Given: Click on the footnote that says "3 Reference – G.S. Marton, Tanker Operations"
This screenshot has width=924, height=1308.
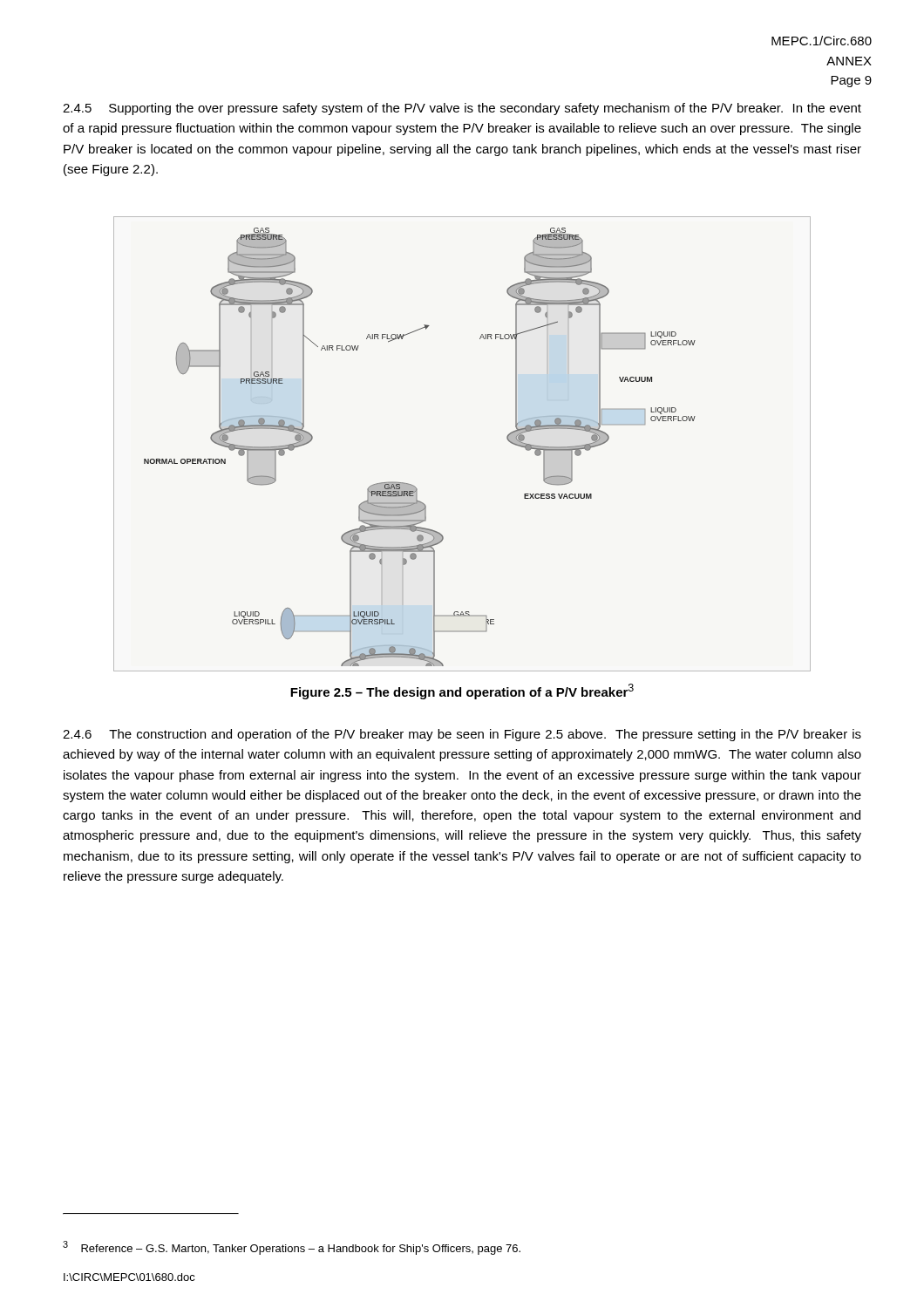Looking at the screenshot, I should coord(292,1247).
